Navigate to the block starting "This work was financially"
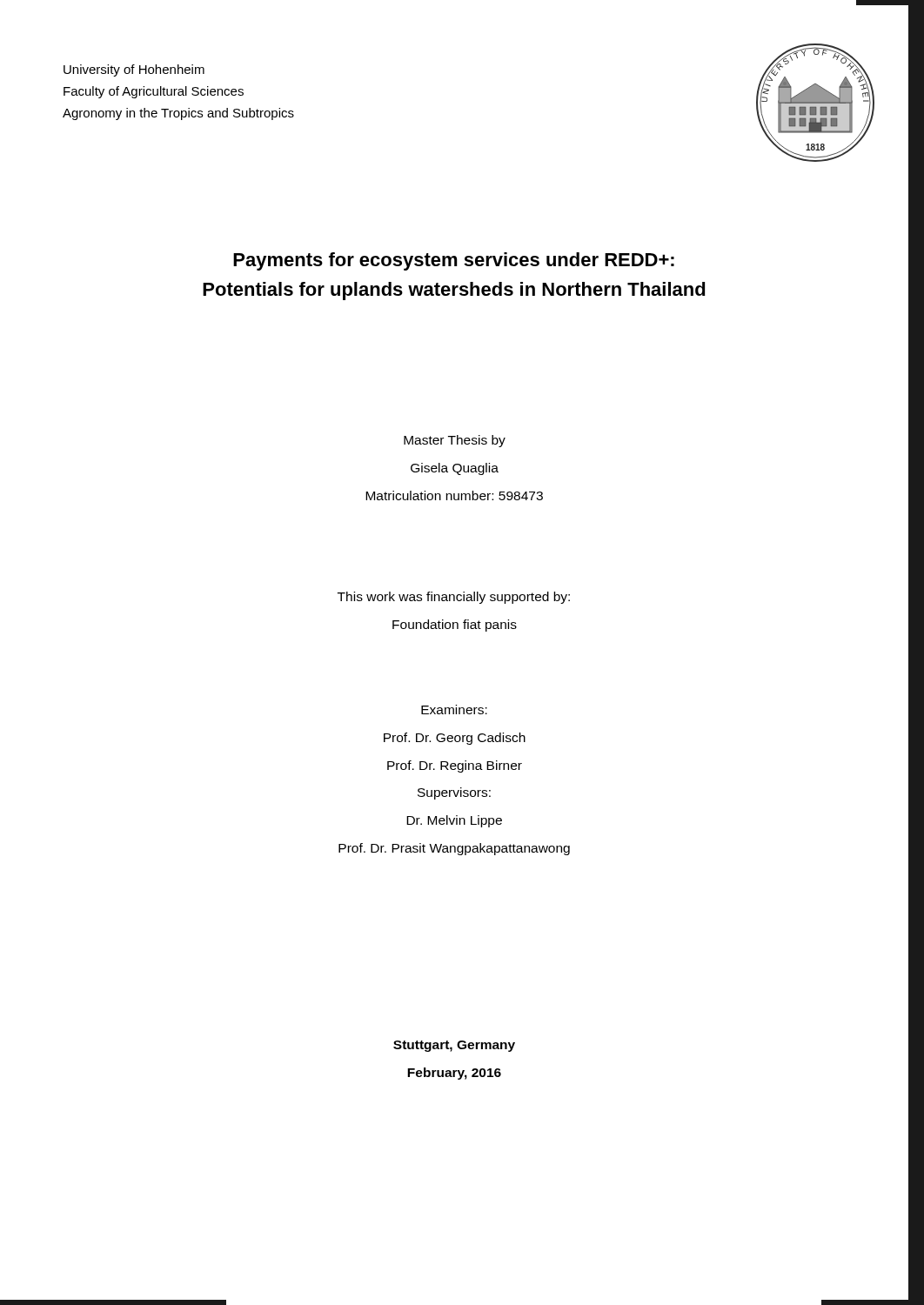Image resolution: width=924 pixels, height=1305 pixels. pyautogui.click(x=454, y=610)
